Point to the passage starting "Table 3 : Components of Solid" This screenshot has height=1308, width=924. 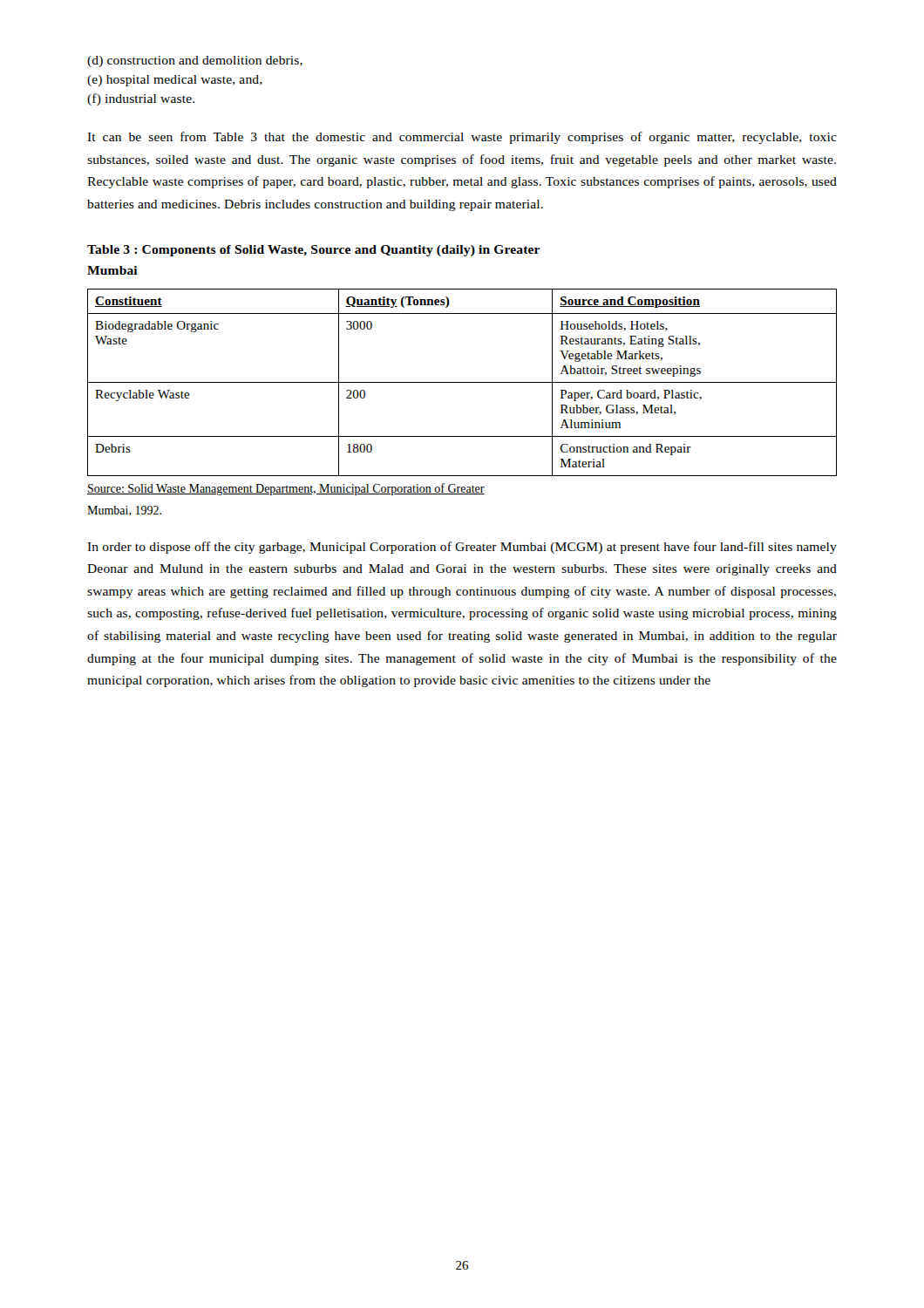314,259
